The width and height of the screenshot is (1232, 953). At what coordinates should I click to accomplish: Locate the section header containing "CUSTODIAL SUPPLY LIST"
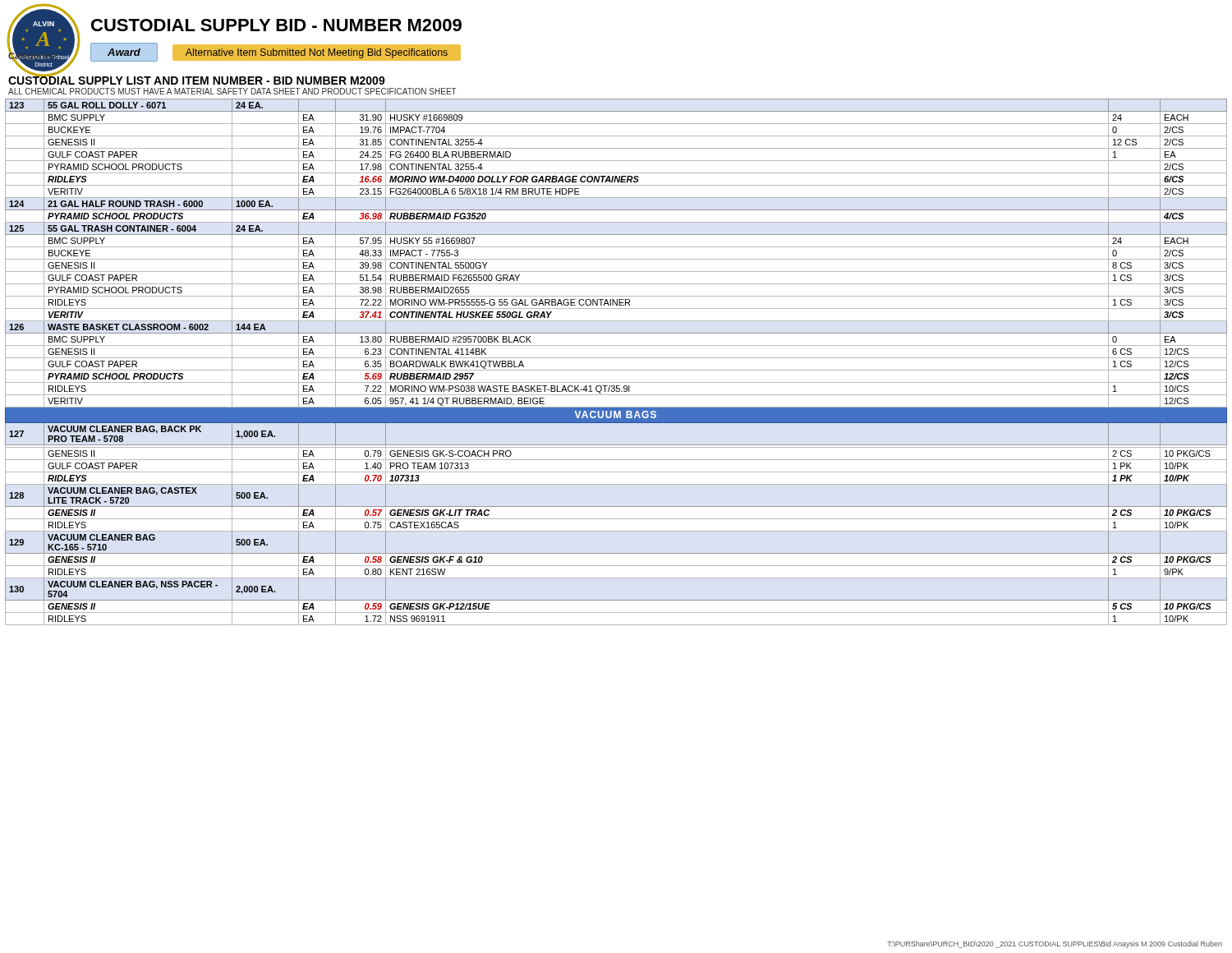(x=197, y=81)
